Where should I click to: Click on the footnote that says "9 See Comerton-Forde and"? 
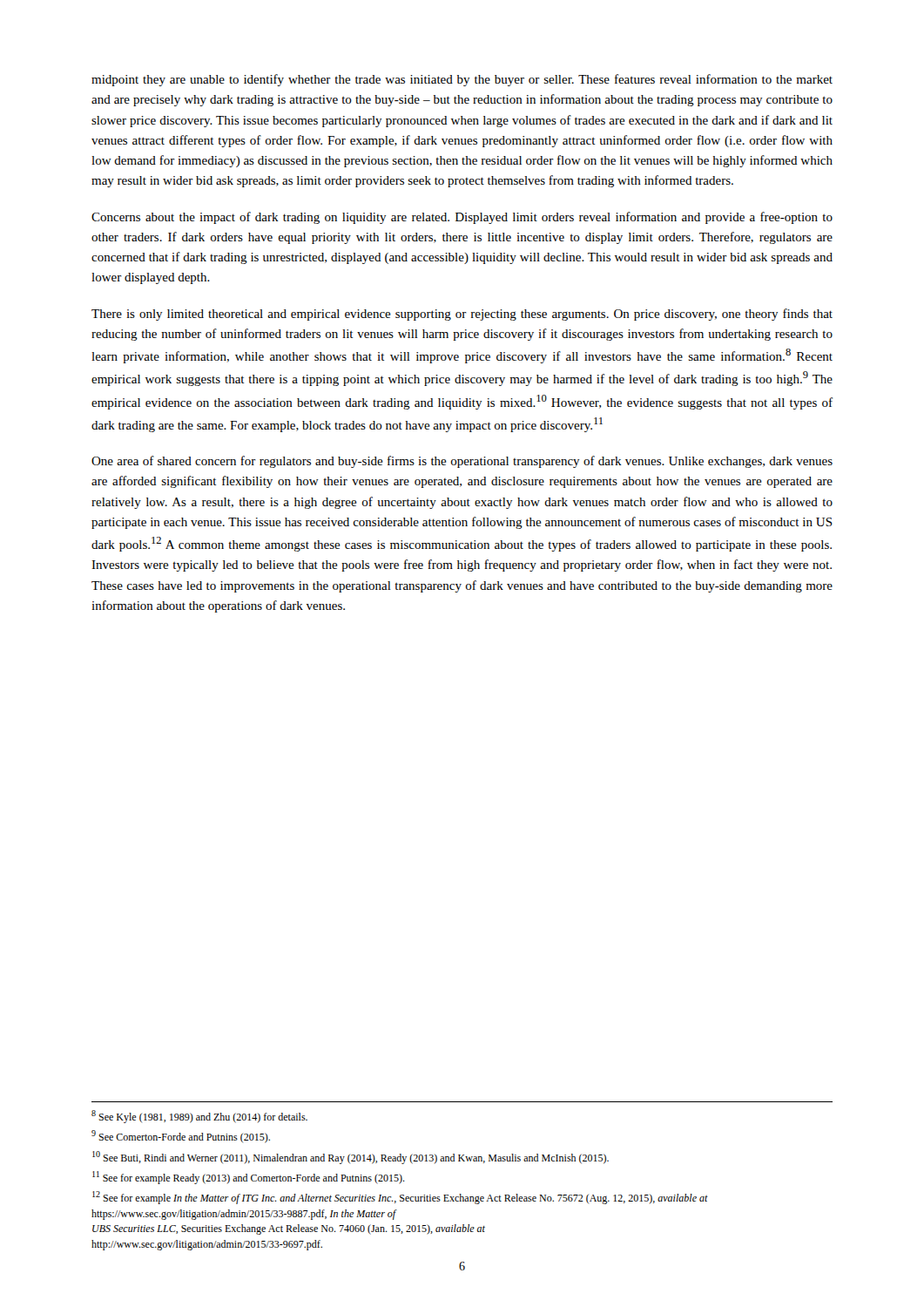(x=181, y=1136)
